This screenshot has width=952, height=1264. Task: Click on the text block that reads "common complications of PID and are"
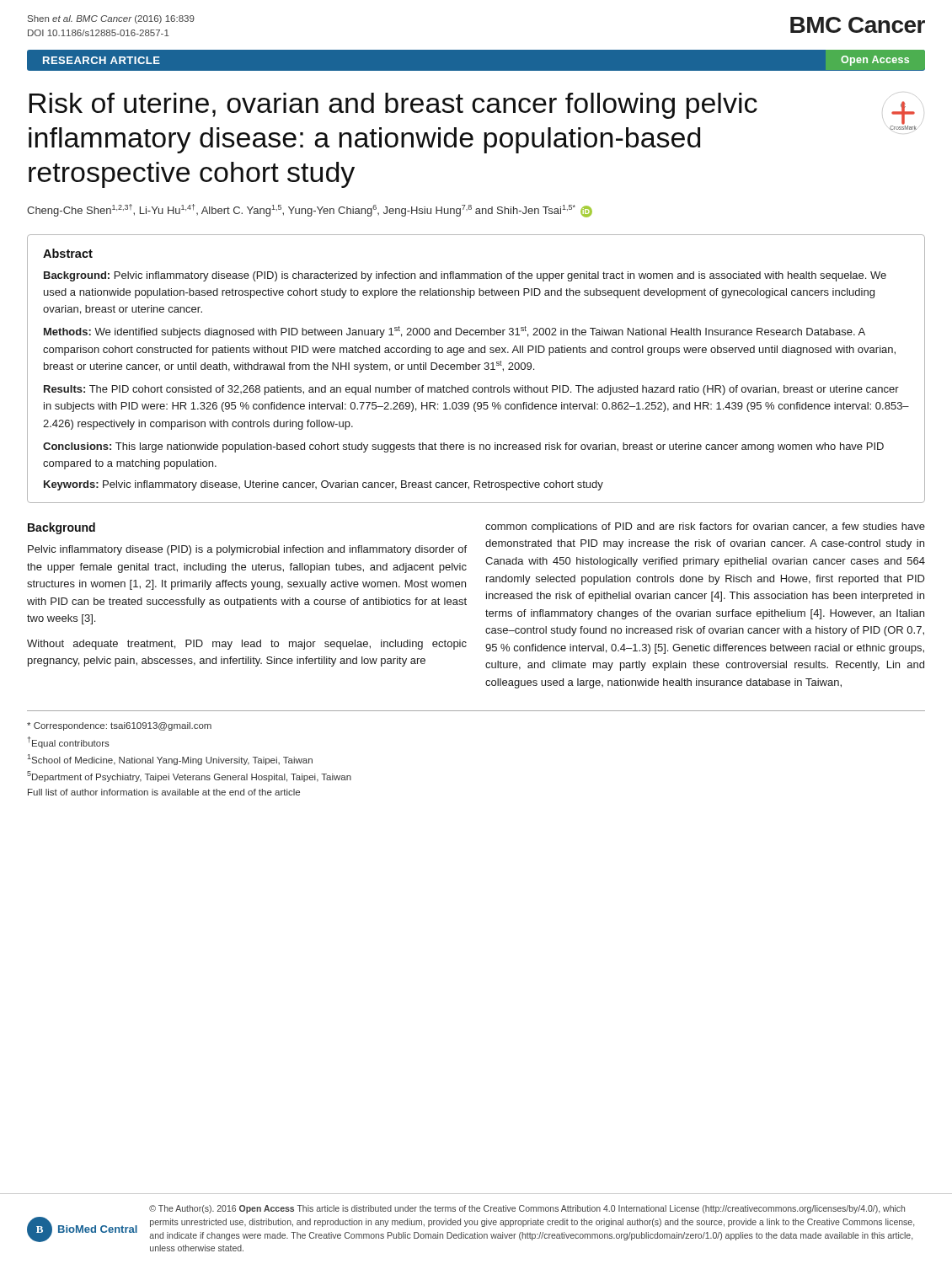pos(705,605)
